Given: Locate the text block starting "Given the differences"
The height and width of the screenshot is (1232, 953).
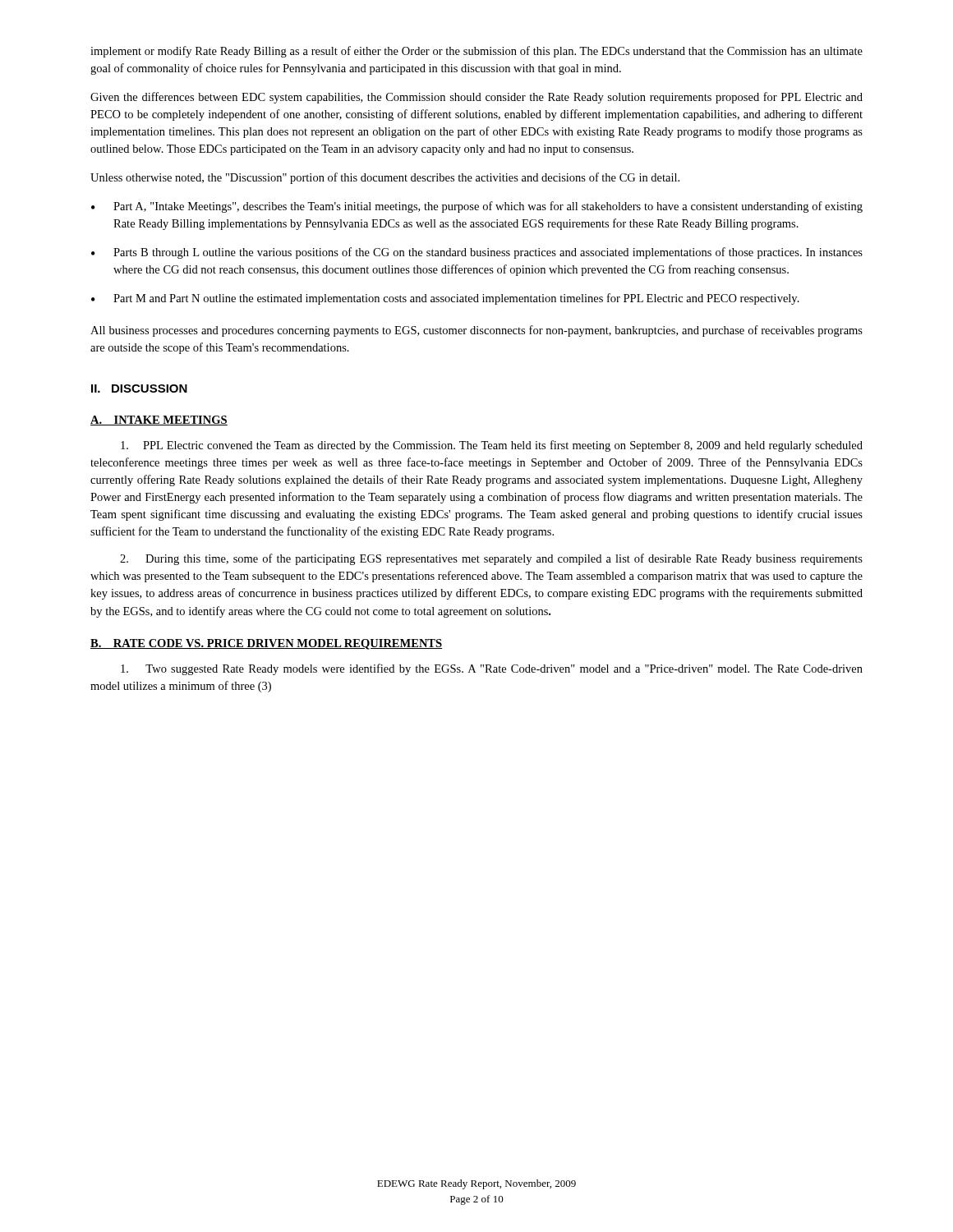Looking at the screenshot, I should click(476, 123).
